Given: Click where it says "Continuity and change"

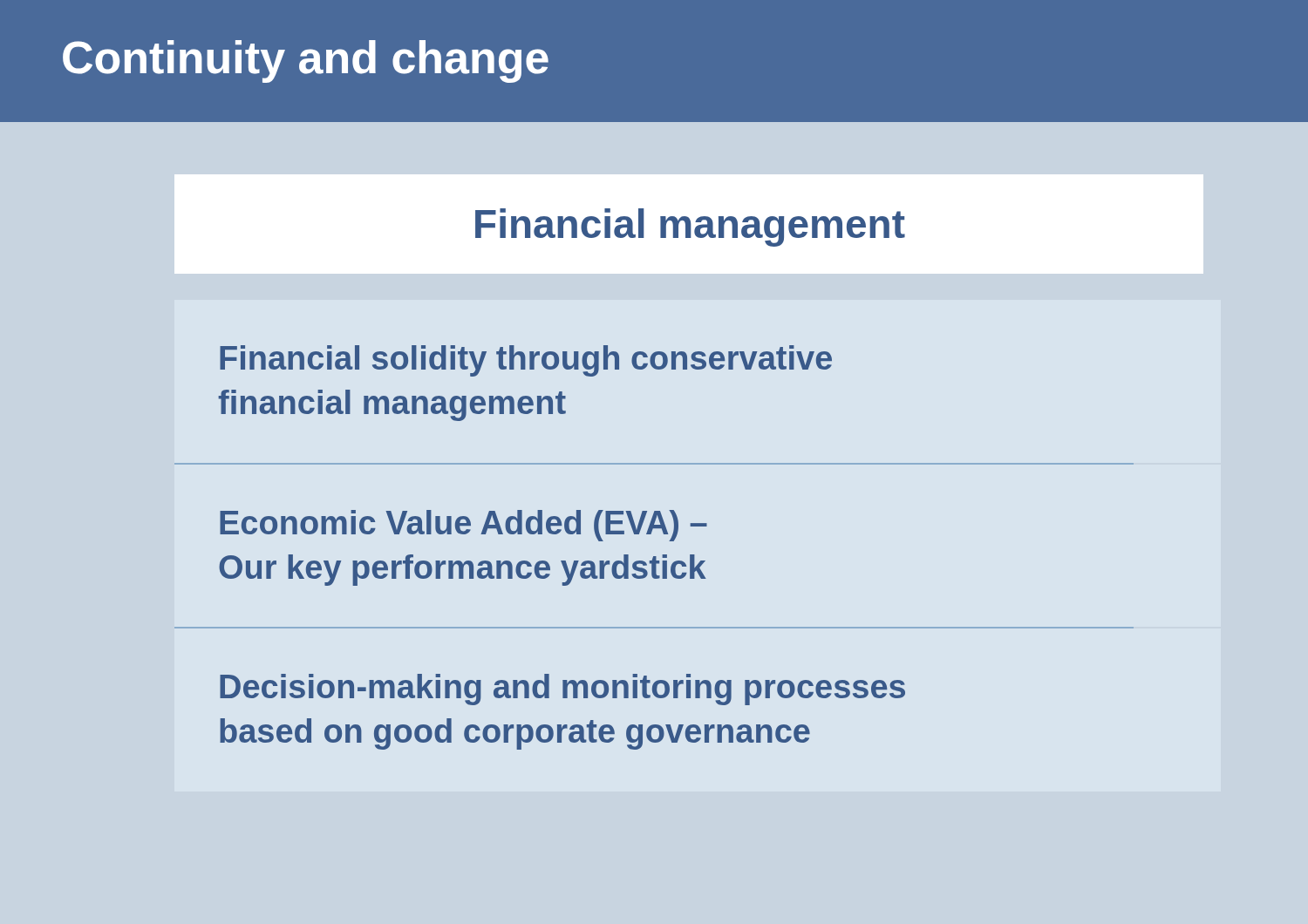Looking at the screenshot, I should click(305, 58).
